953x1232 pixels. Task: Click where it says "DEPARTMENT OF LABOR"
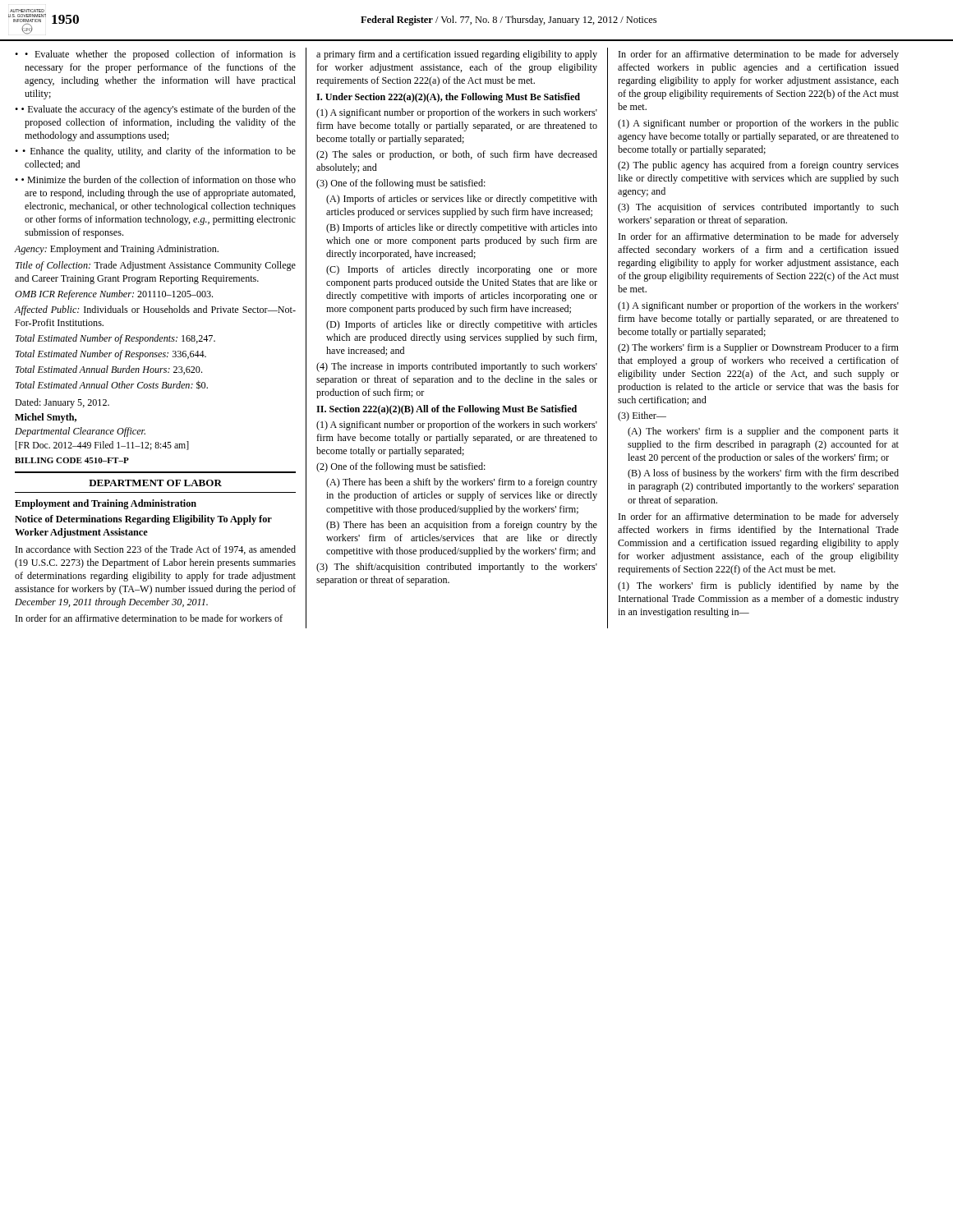coord(155,482)
